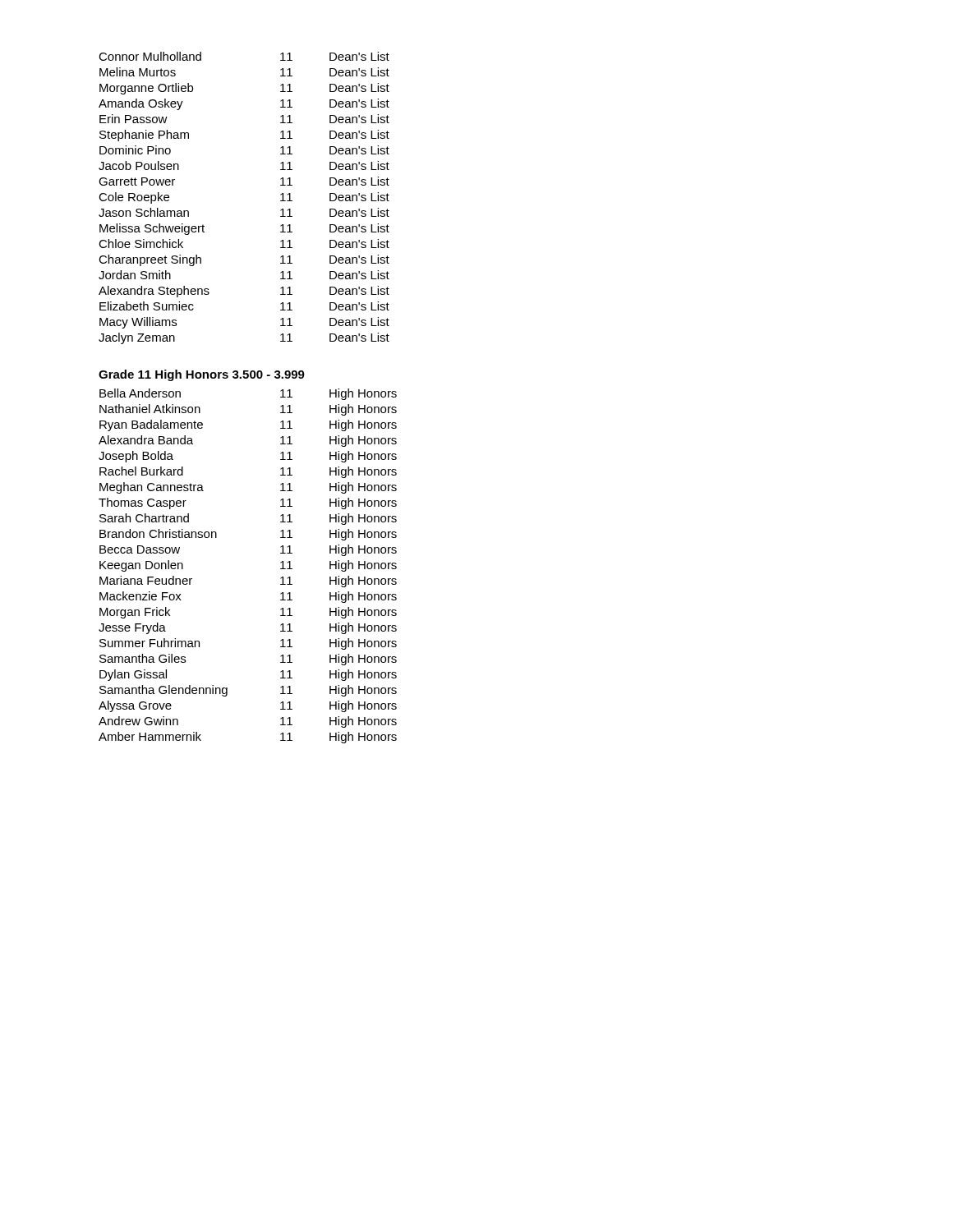This screenshot has width=953, height=1232.
Task: Click where it says "Sarah Chartrand 11 High Honors"
Action: (279, 518)
